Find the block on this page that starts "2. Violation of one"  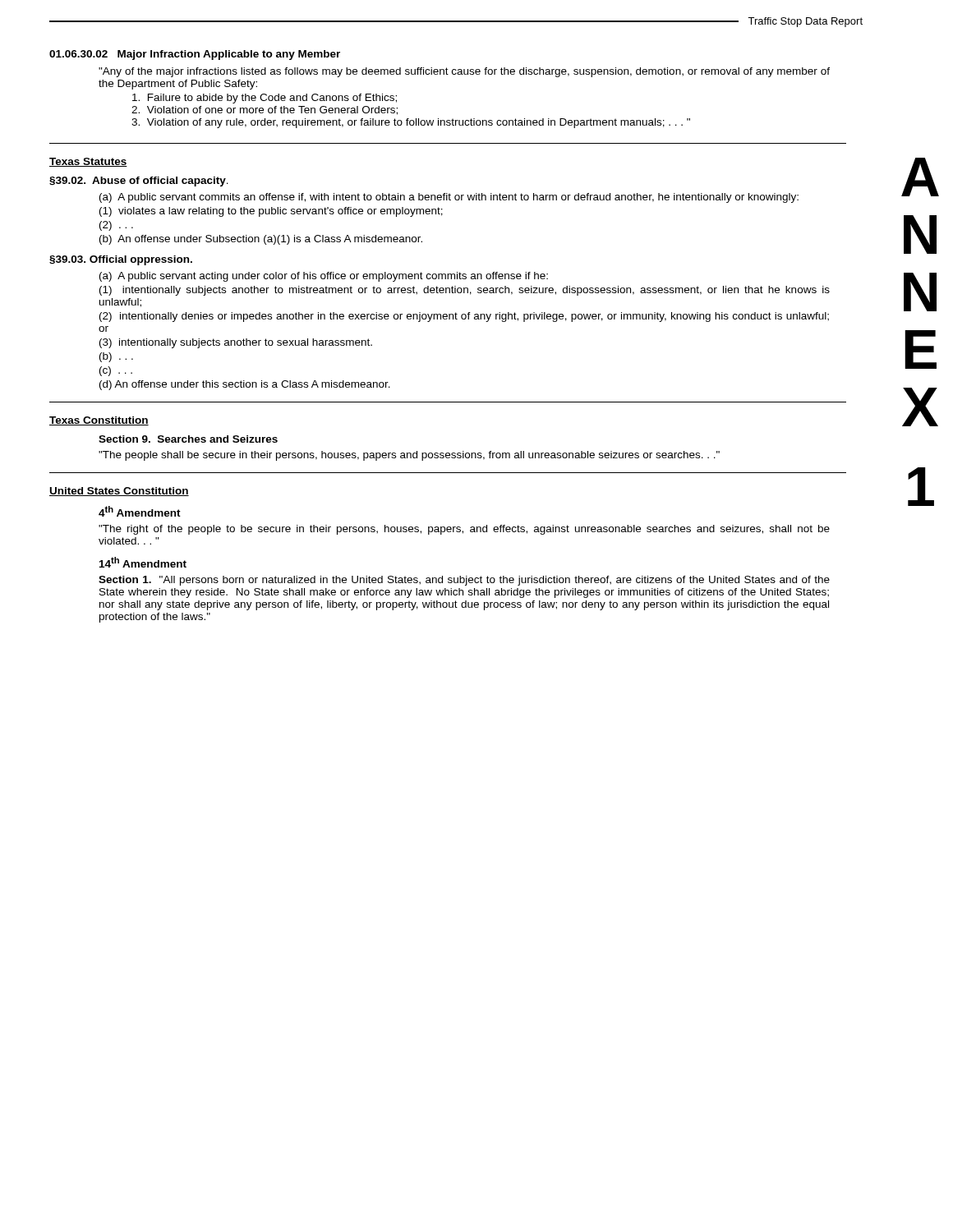pos(265,110)
